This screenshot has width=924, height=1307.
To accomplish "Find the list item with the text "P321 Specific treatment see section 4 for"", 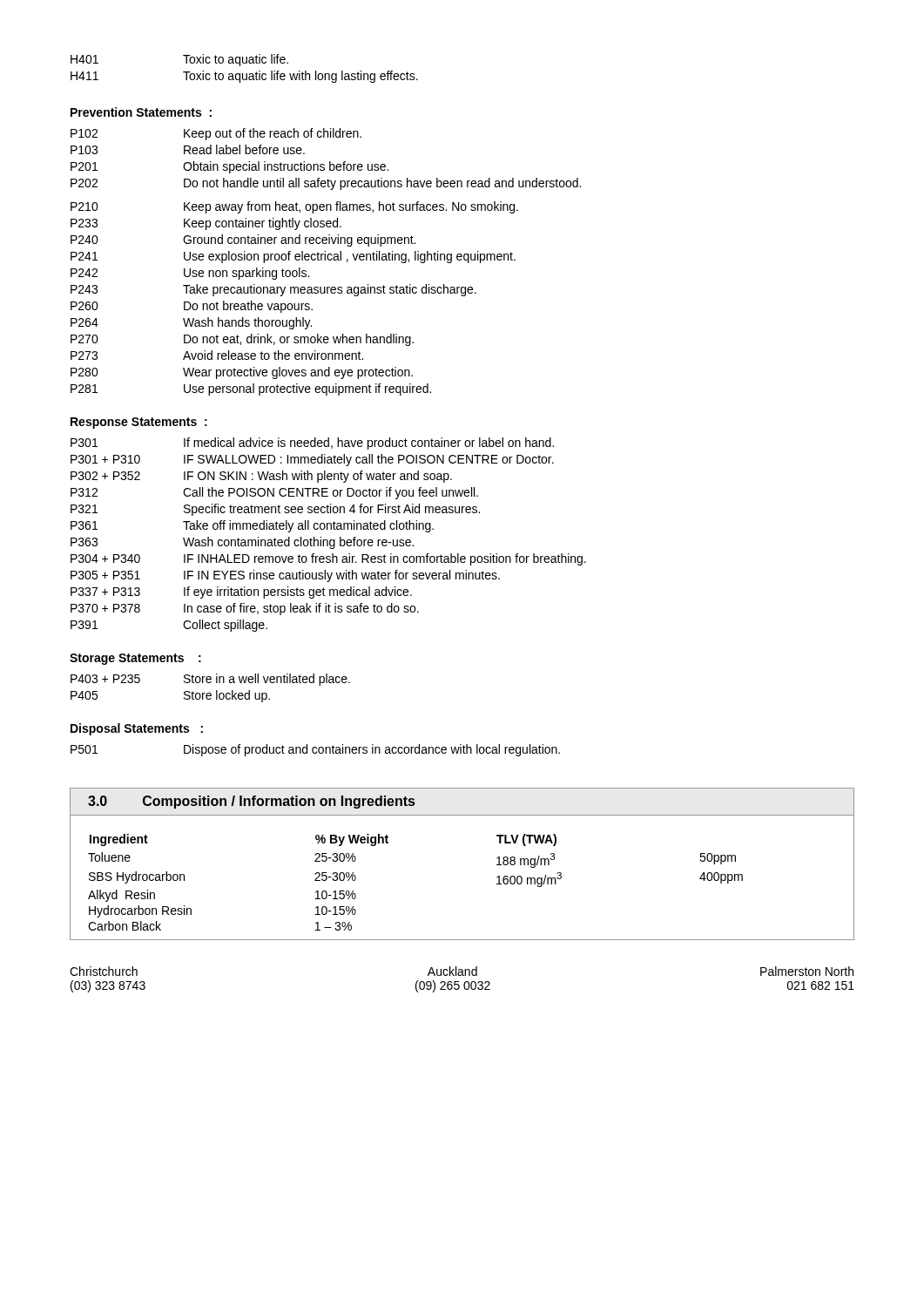I will (x=462, y=509).
